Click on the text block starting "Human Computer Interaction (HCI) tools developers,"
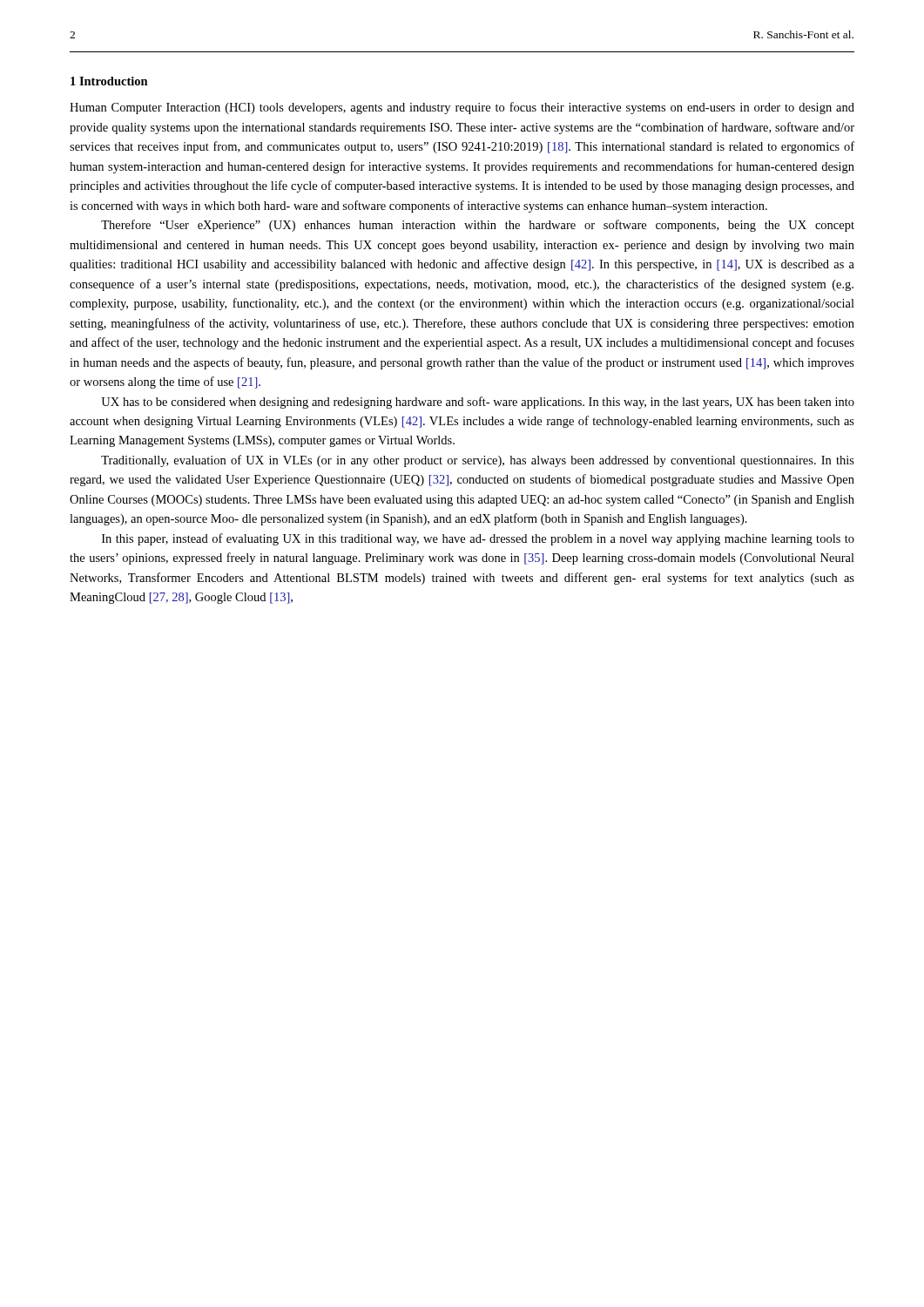Viewport: 924px width, 1307px height. (462, 352)
